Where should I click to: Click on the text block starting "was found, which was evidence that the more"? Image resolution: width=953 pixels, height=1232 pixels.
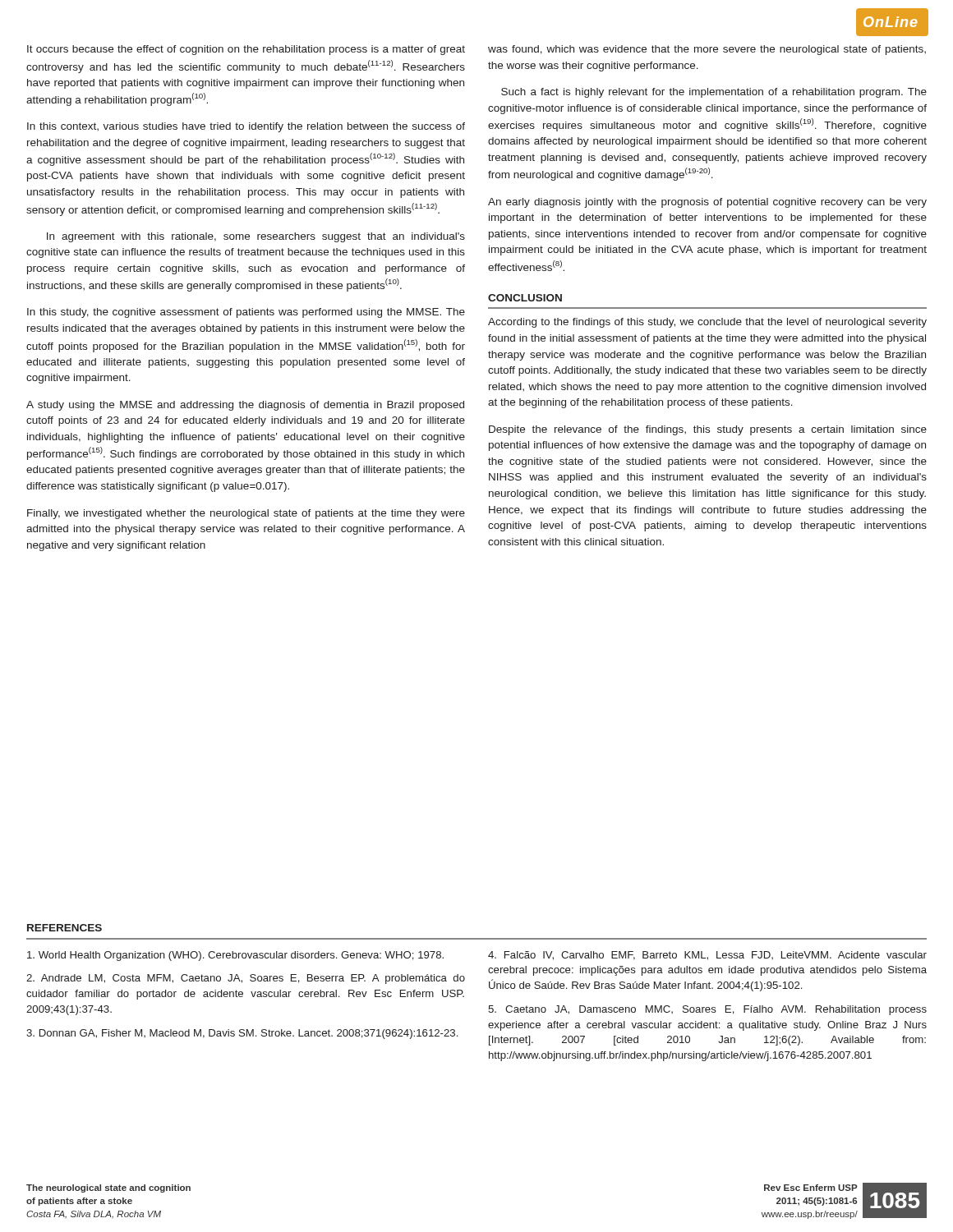tap(707, 57)
